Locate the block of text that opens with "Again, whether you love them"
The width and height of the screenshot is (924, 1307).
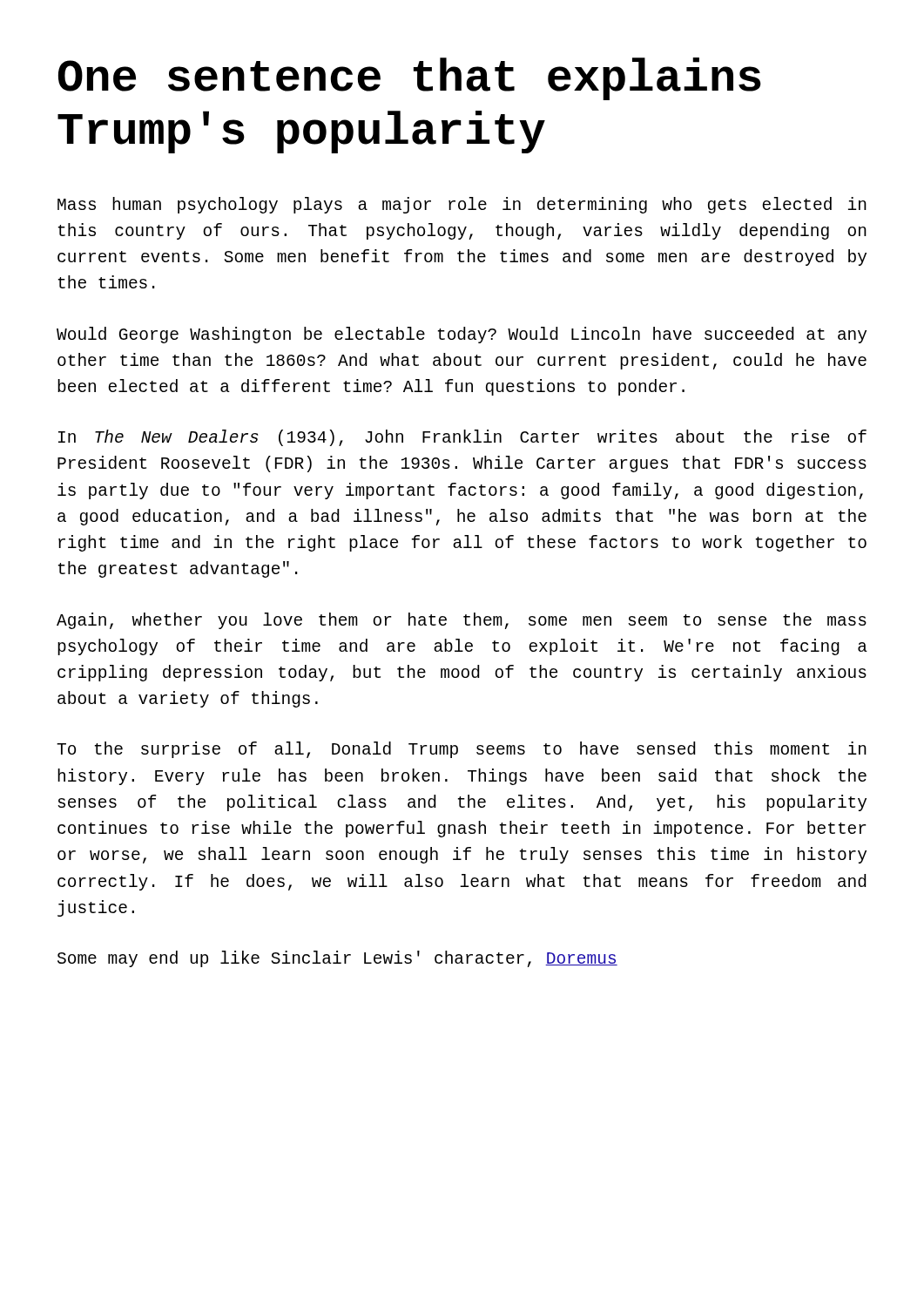coord(462,660)
